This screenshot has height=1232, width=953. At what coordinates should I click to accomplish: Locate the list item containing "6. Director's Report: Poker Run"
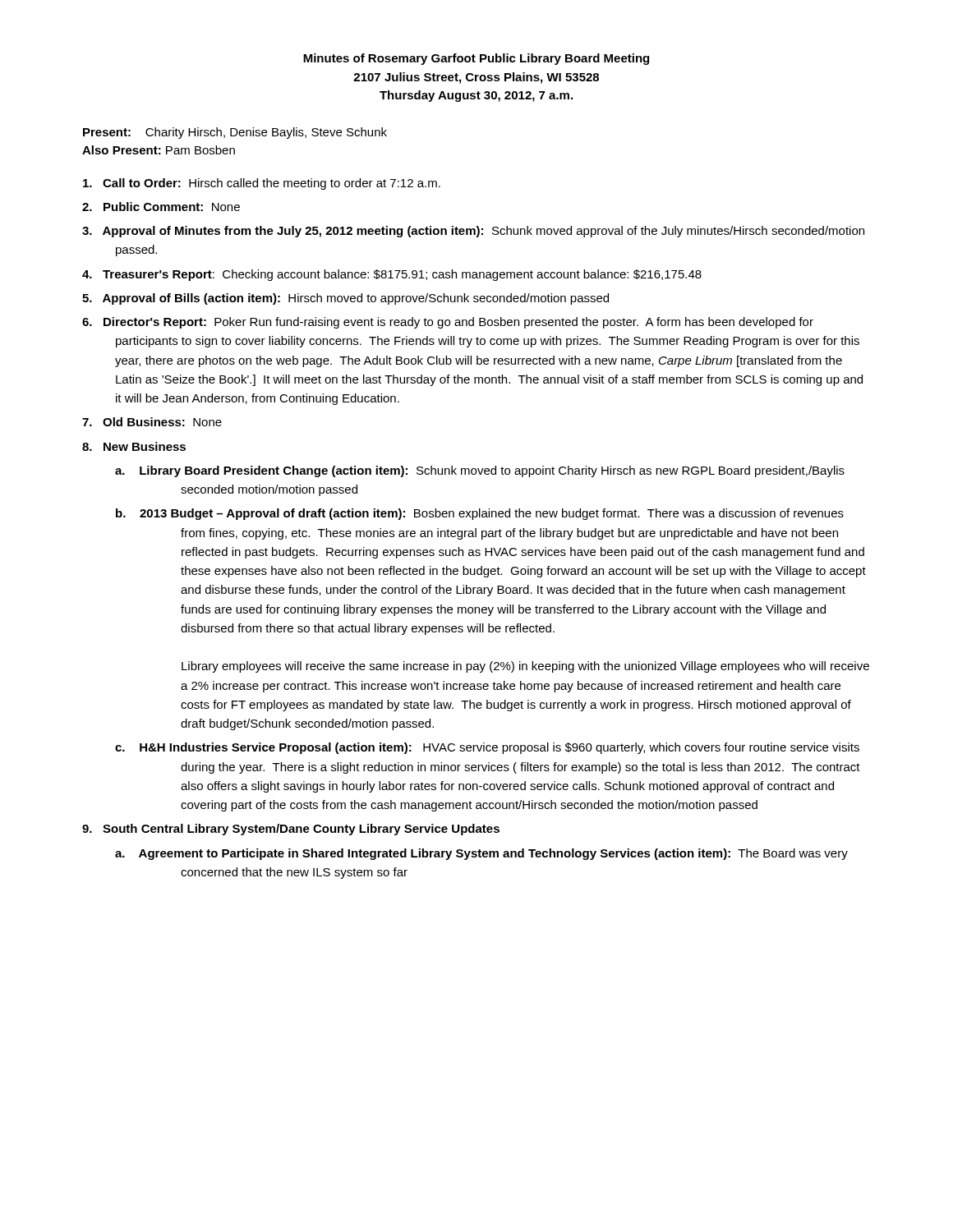click(x=473, y=360)
